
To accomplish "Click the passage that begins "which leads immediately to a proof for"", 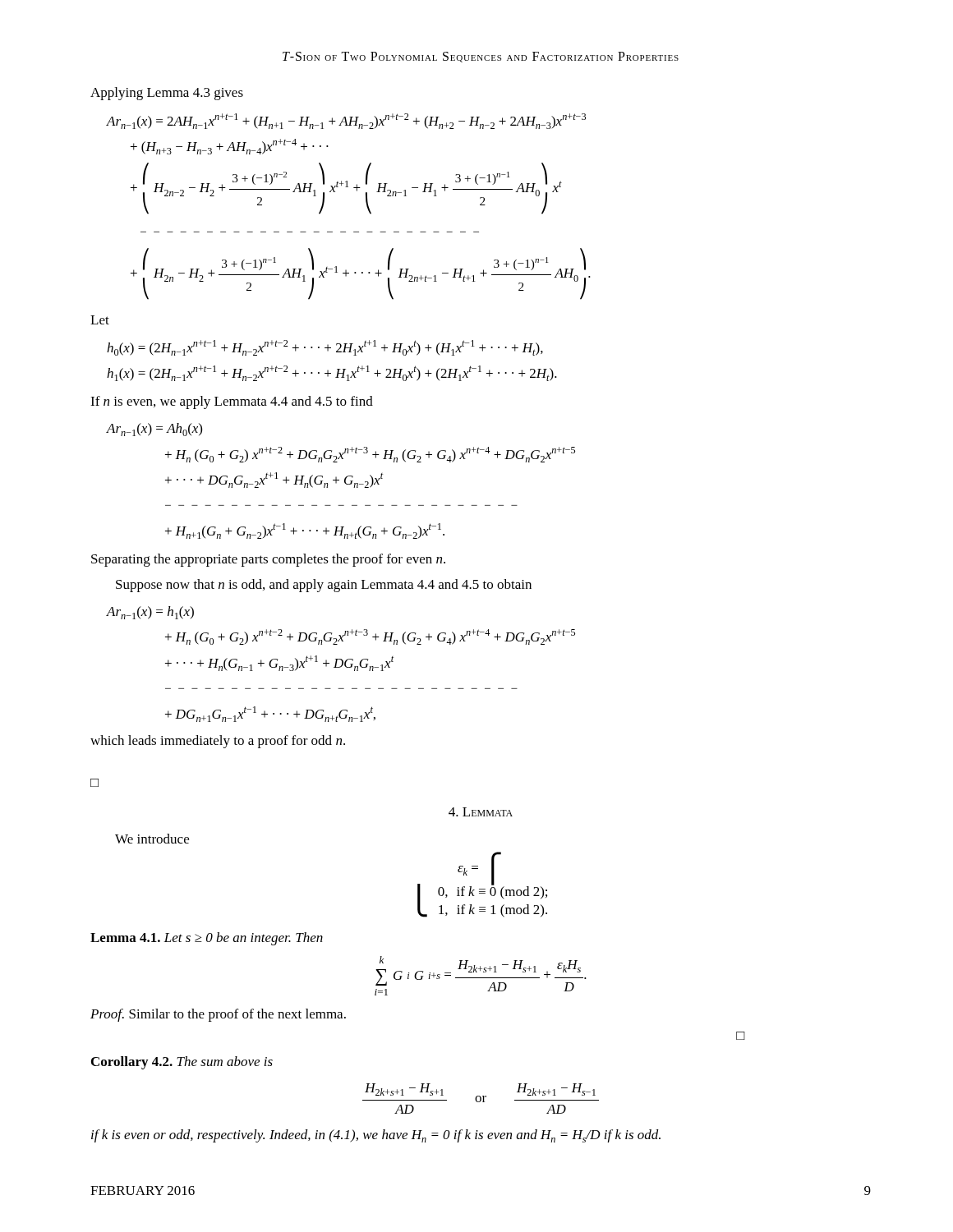I will pos(218,742).
